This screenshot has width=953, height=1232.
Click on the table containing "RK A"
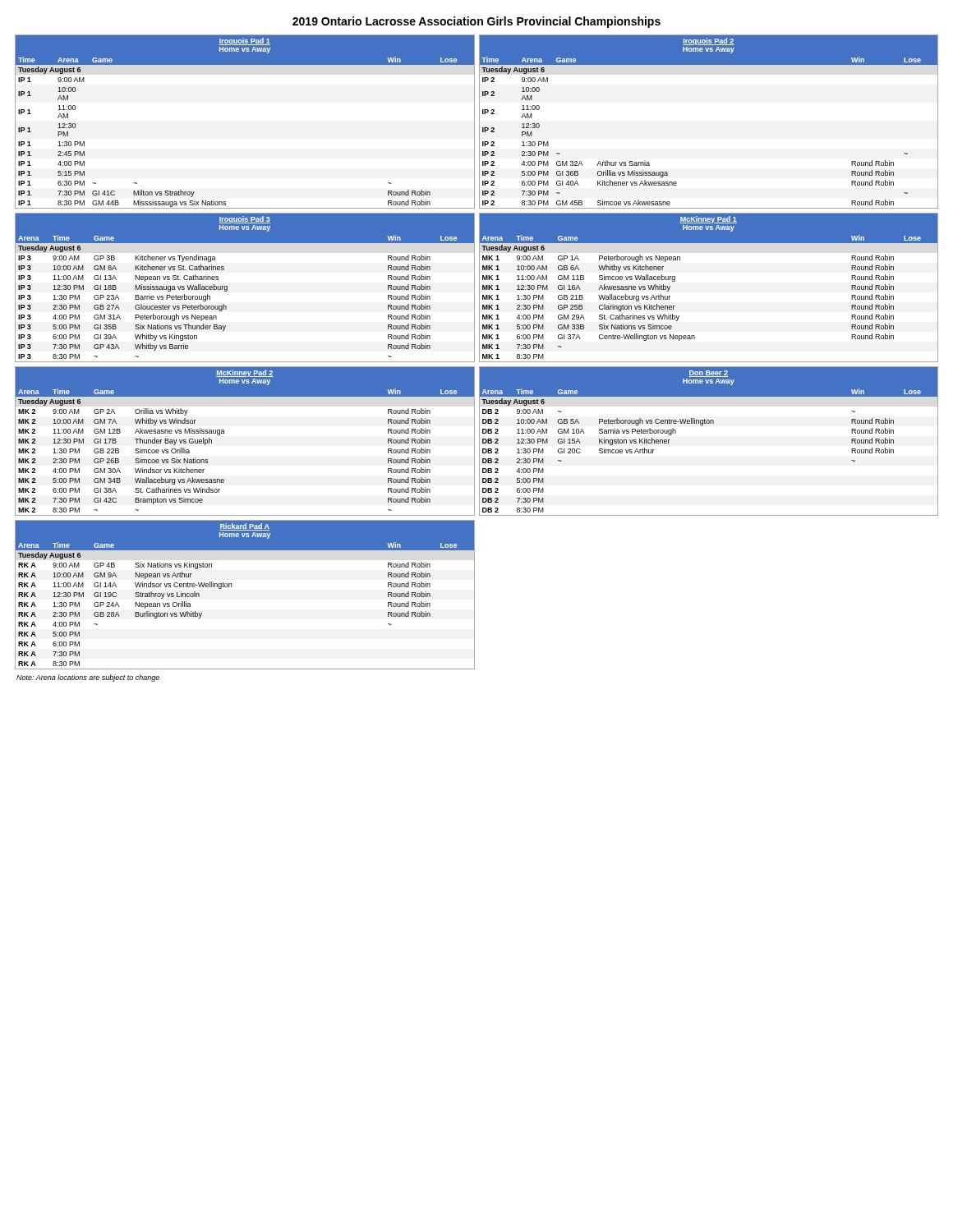click(245, 595)
